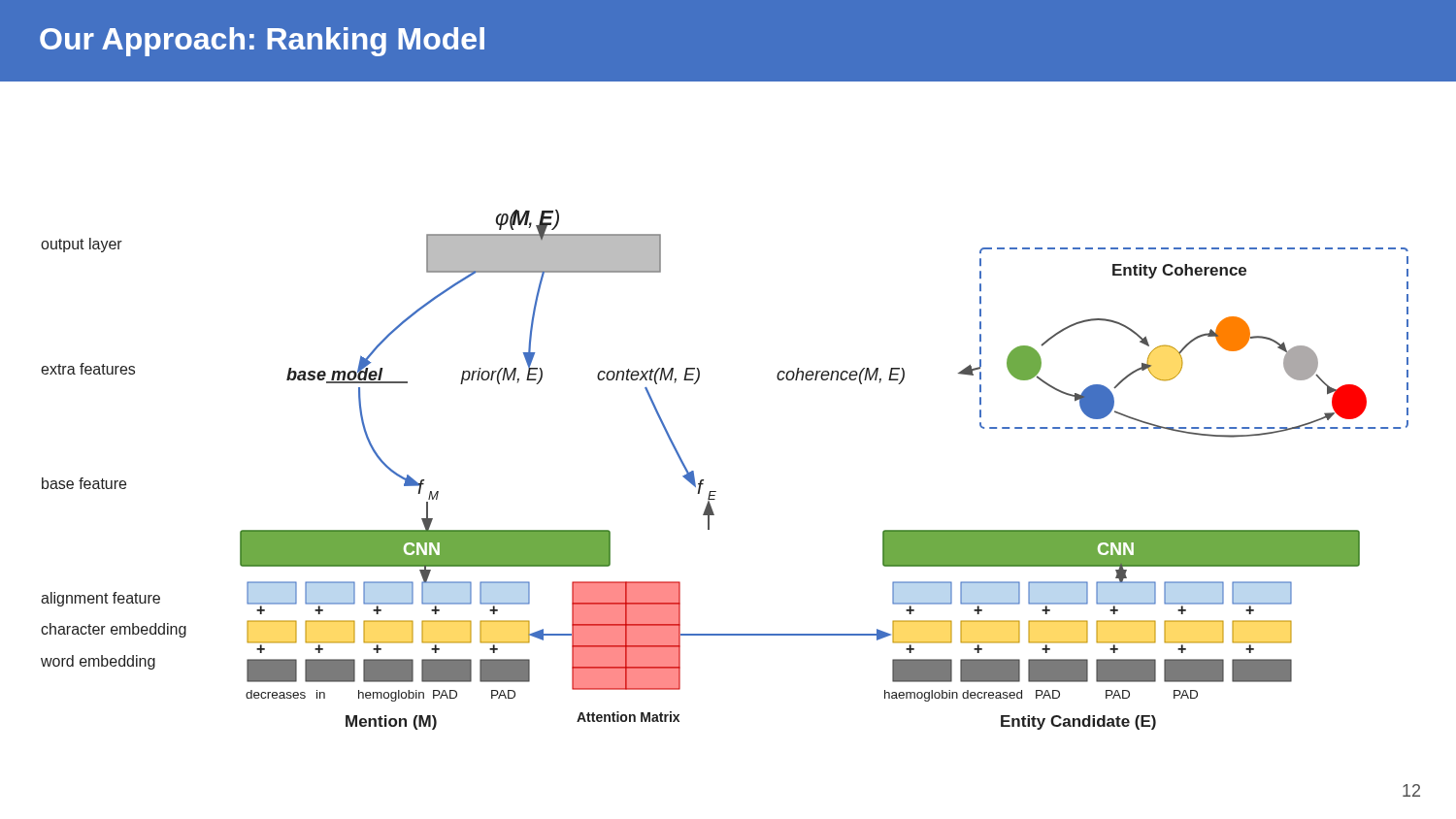Select the flowchart

point(728,436)
